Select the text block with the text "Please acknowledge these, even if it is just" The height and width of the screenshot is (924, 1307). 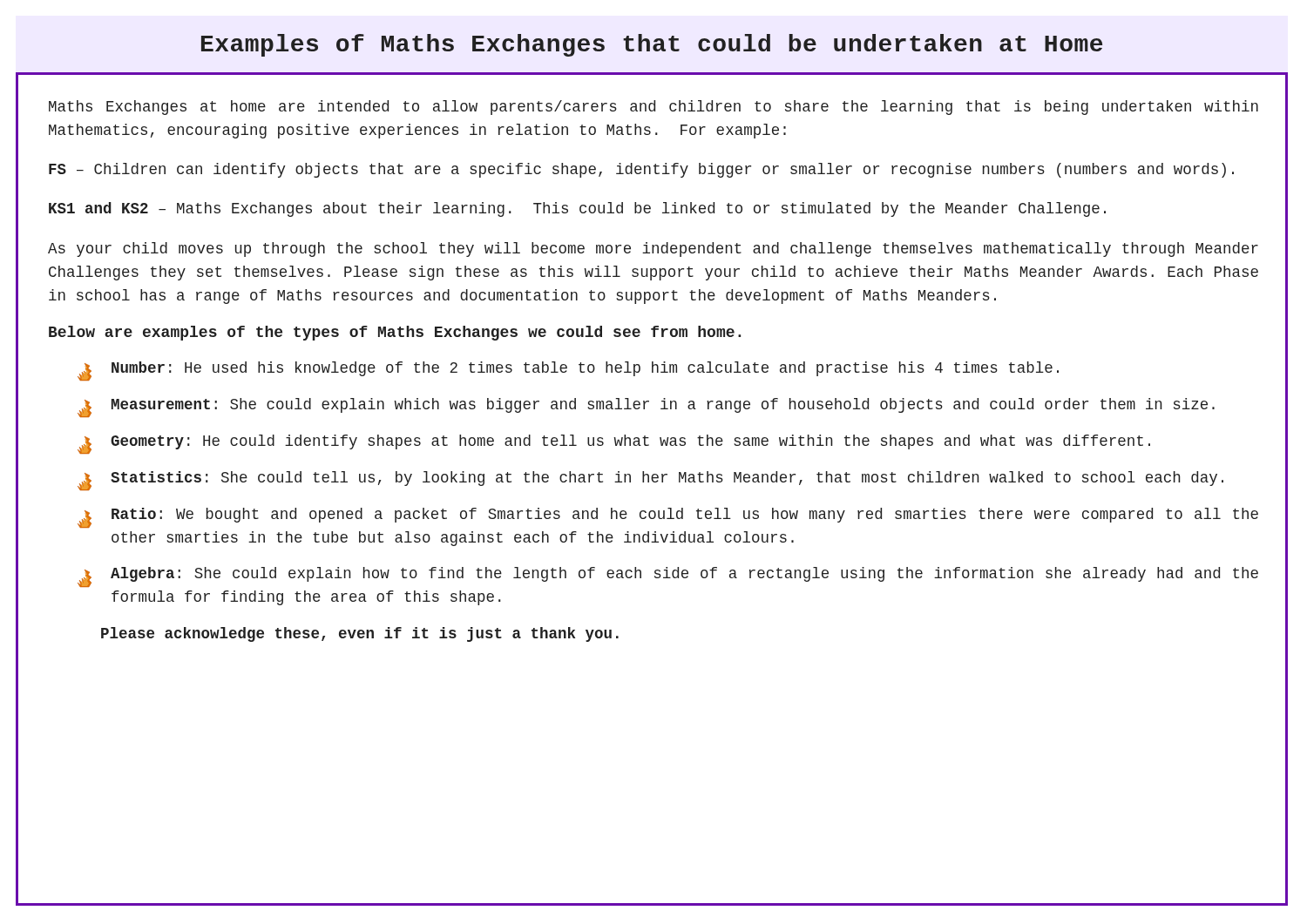point(361,634)
